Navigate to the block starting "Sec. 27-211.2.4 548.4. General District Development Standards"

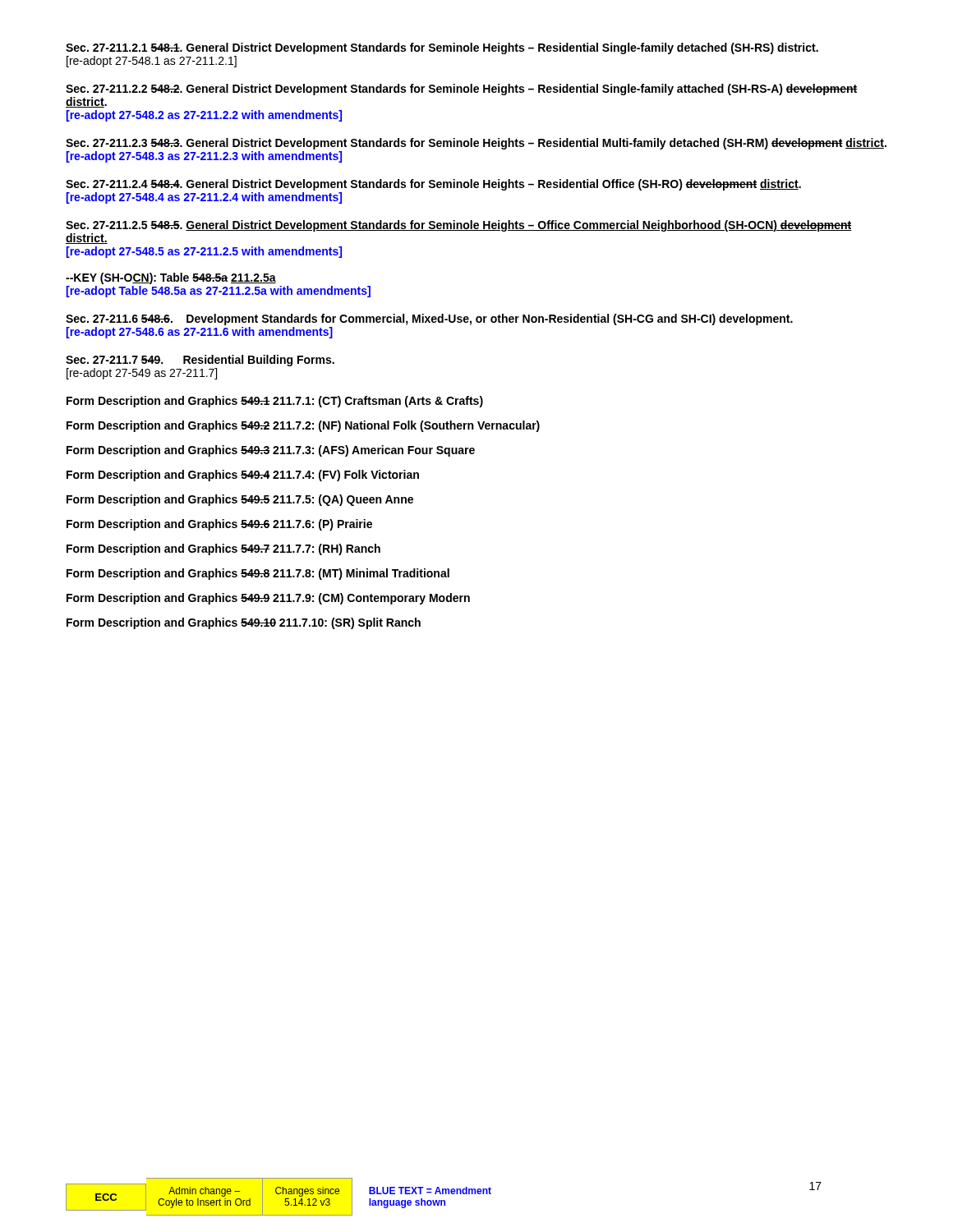[476, 191]
